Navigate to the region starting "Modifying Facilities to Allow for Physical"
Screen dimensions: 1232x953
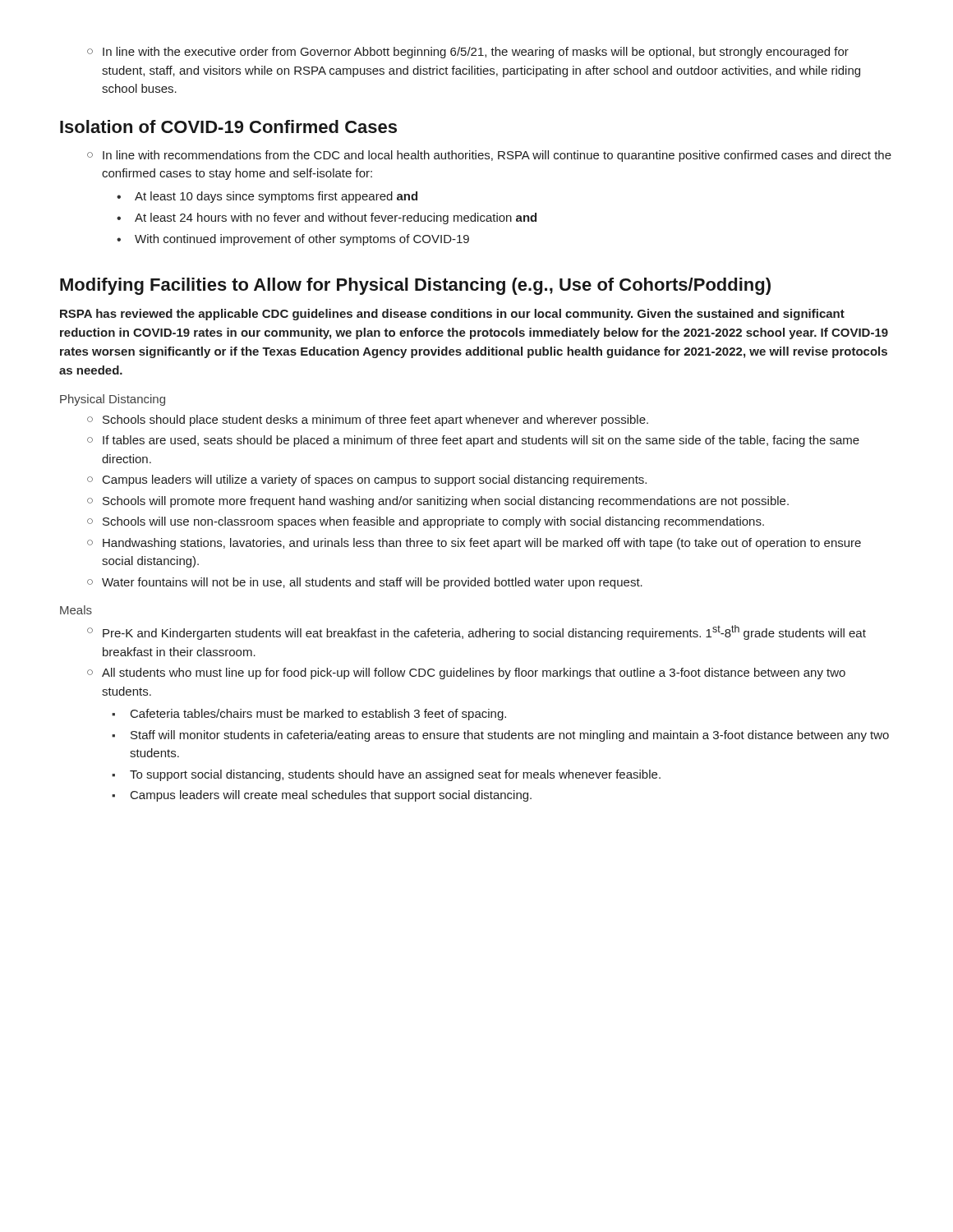pyautogui.click(x=415, y=284)
